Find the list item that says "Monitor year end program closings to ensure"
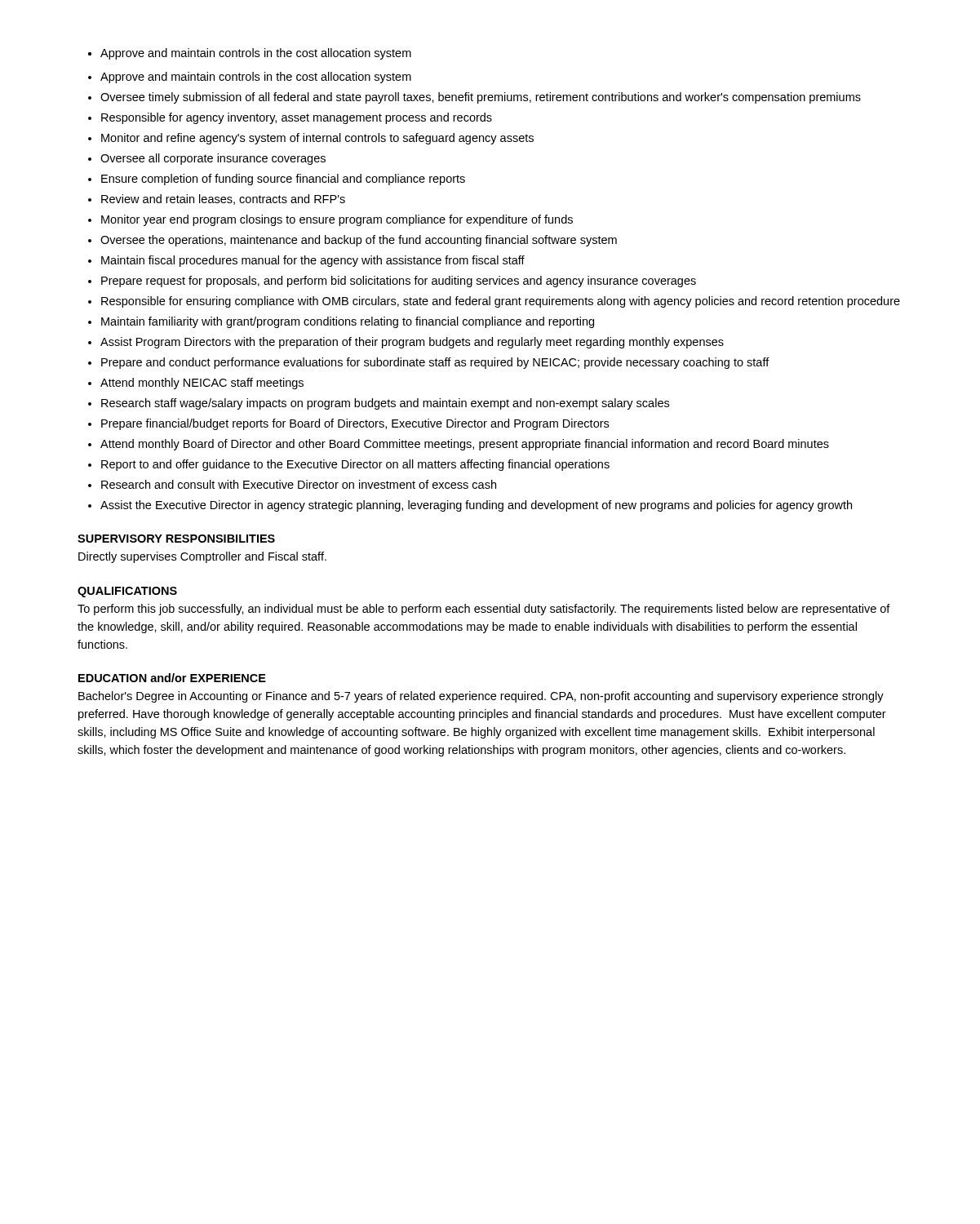This screenshot has width=980, height=1224. (x=337, y=220)
